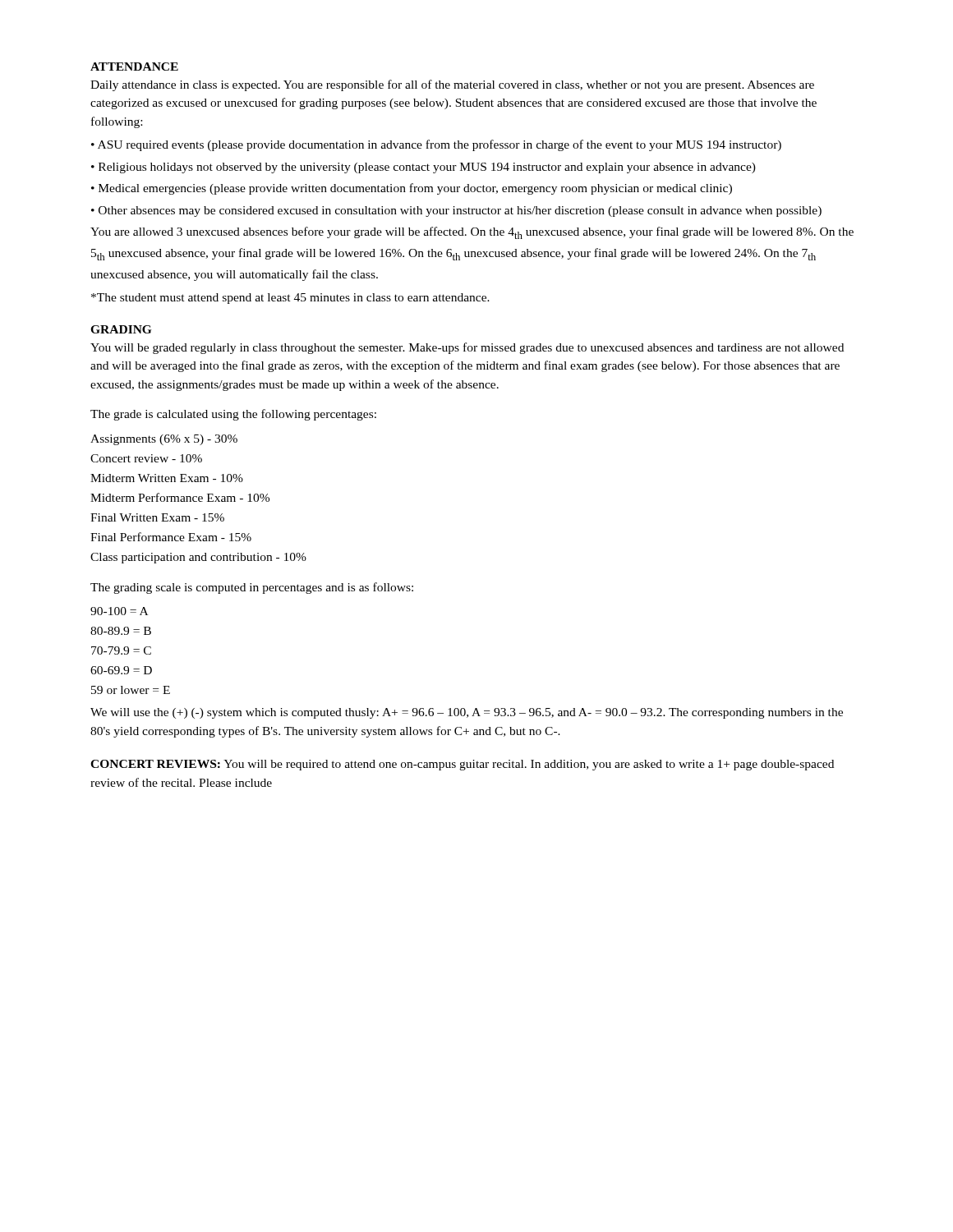Viewport: 953px width, 1232px height.
Task: Click on the element starting "• ASU required"
Action: pyautogui.click(x=436, y=144)
